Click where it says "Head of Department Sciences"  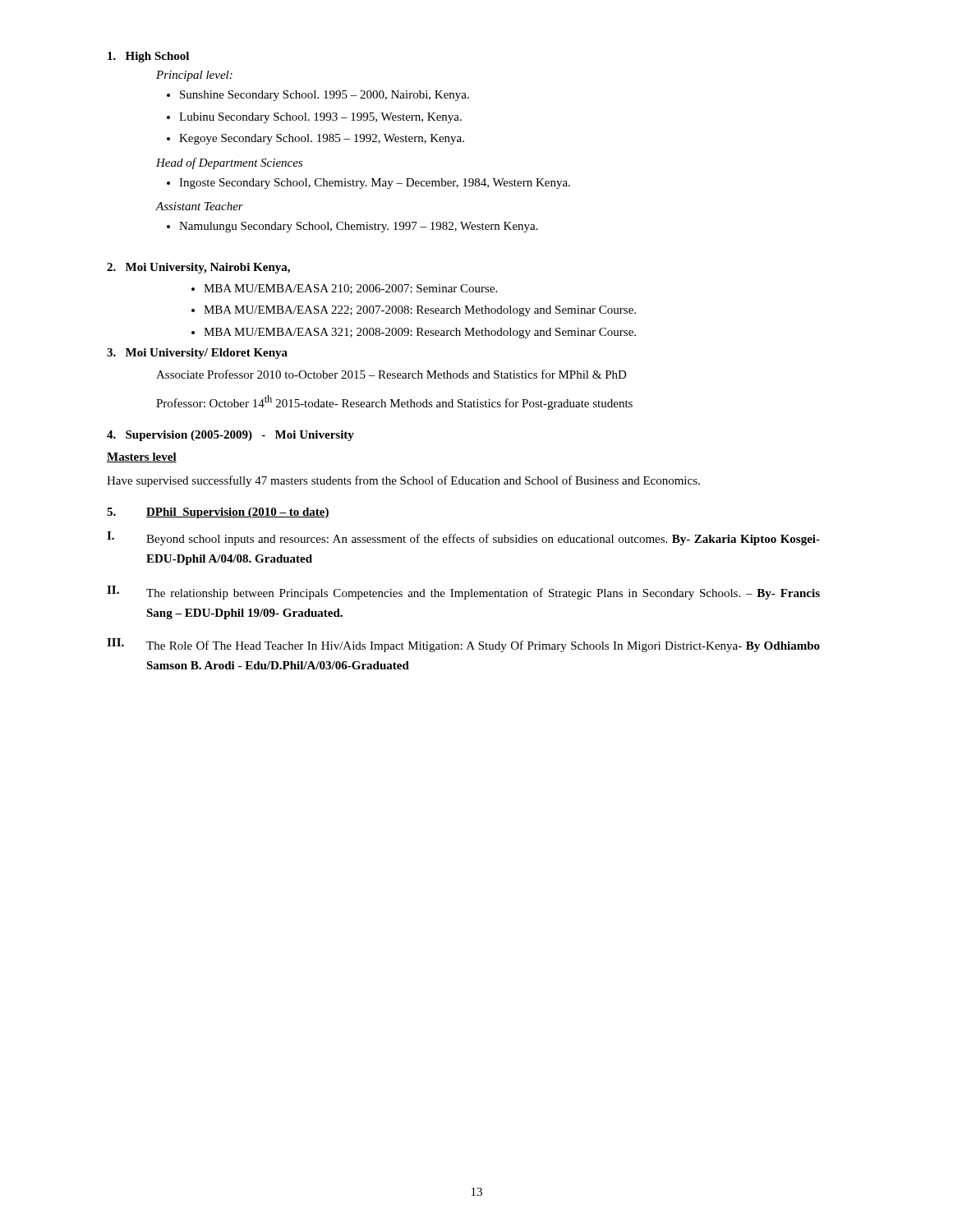pos(229,162)
